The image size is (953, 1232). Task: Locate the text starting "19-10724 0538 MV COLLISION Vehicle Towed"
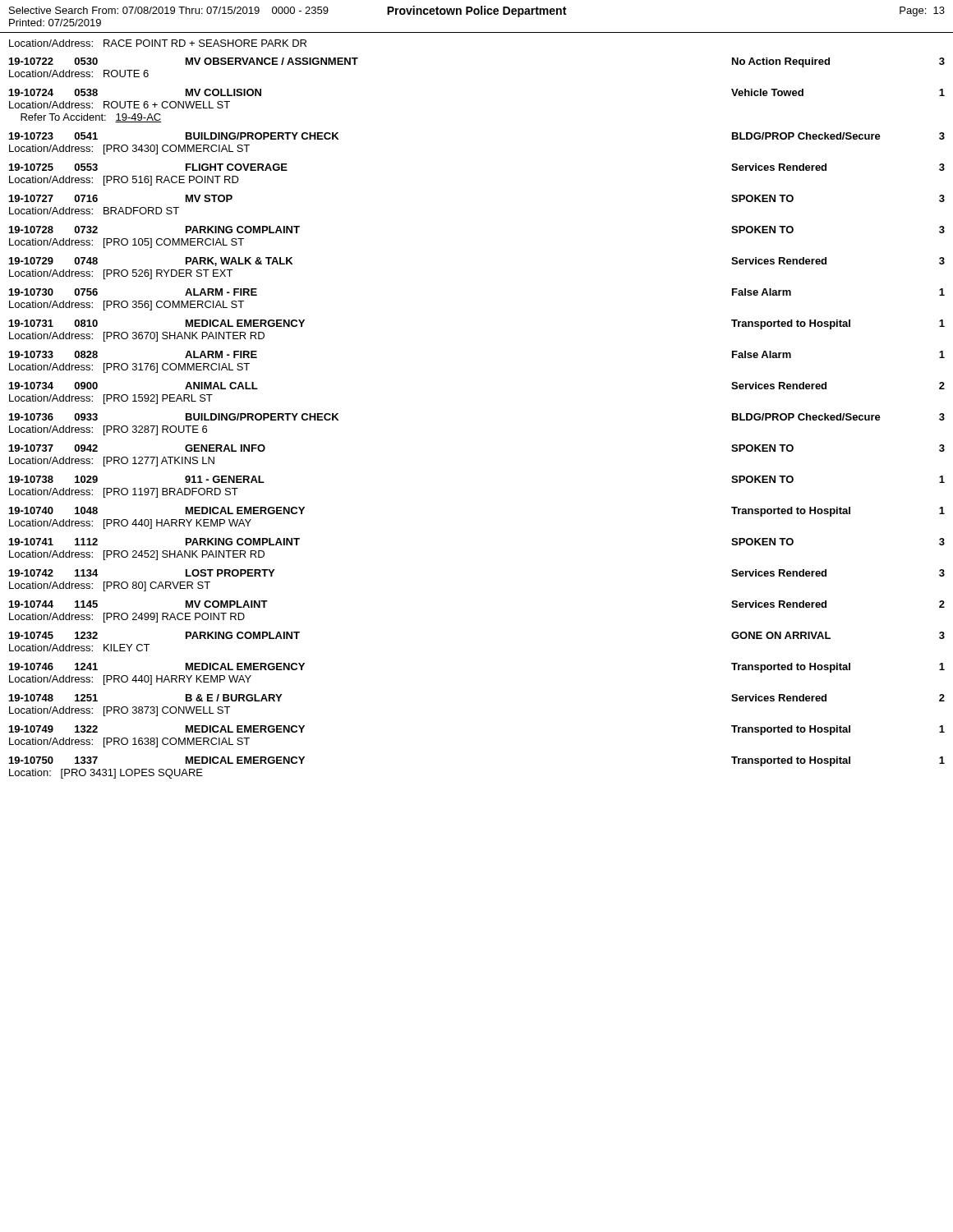tap(28, 92)
